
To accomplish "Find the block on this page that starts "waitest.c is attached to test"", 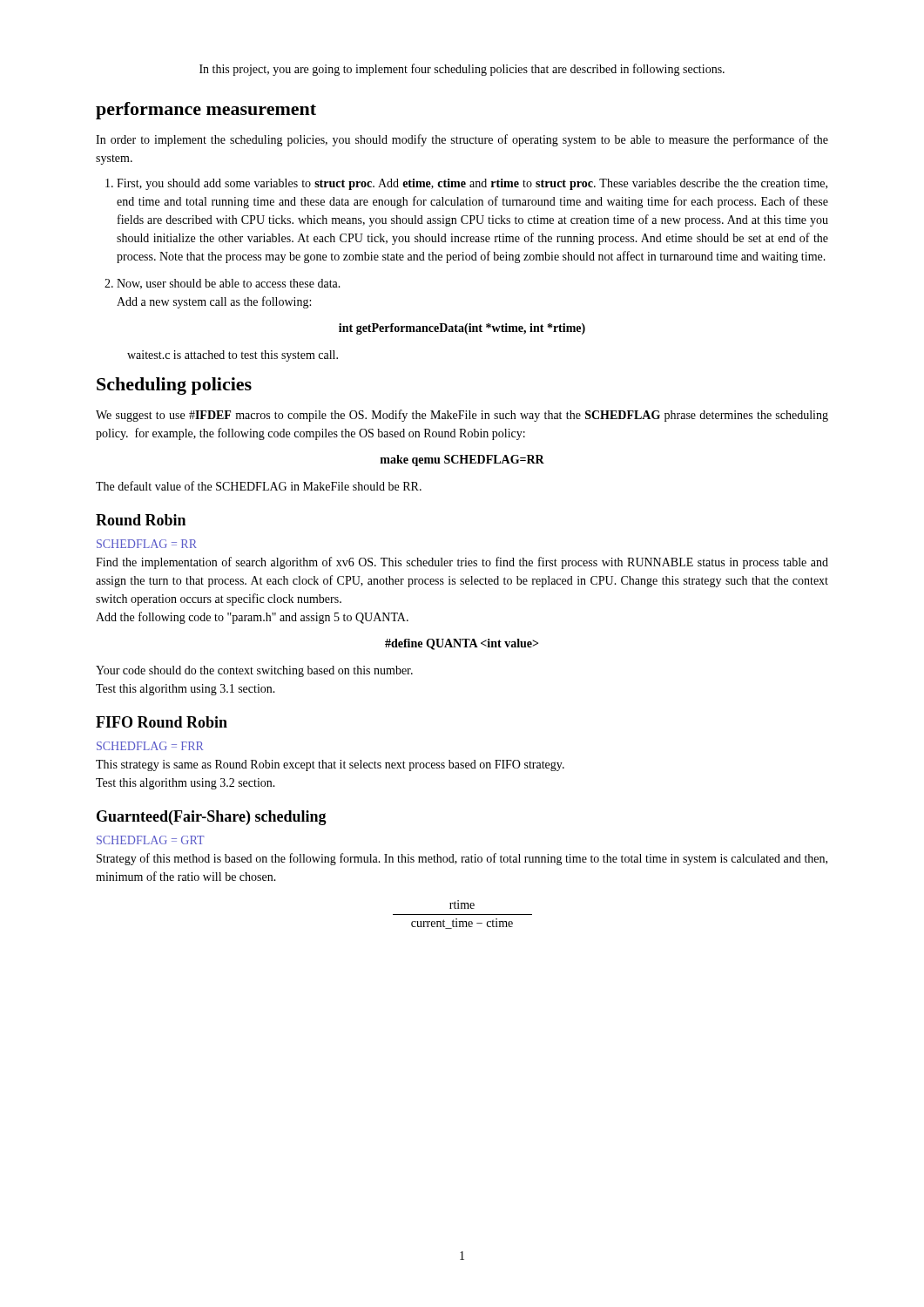I will [233, 355].
